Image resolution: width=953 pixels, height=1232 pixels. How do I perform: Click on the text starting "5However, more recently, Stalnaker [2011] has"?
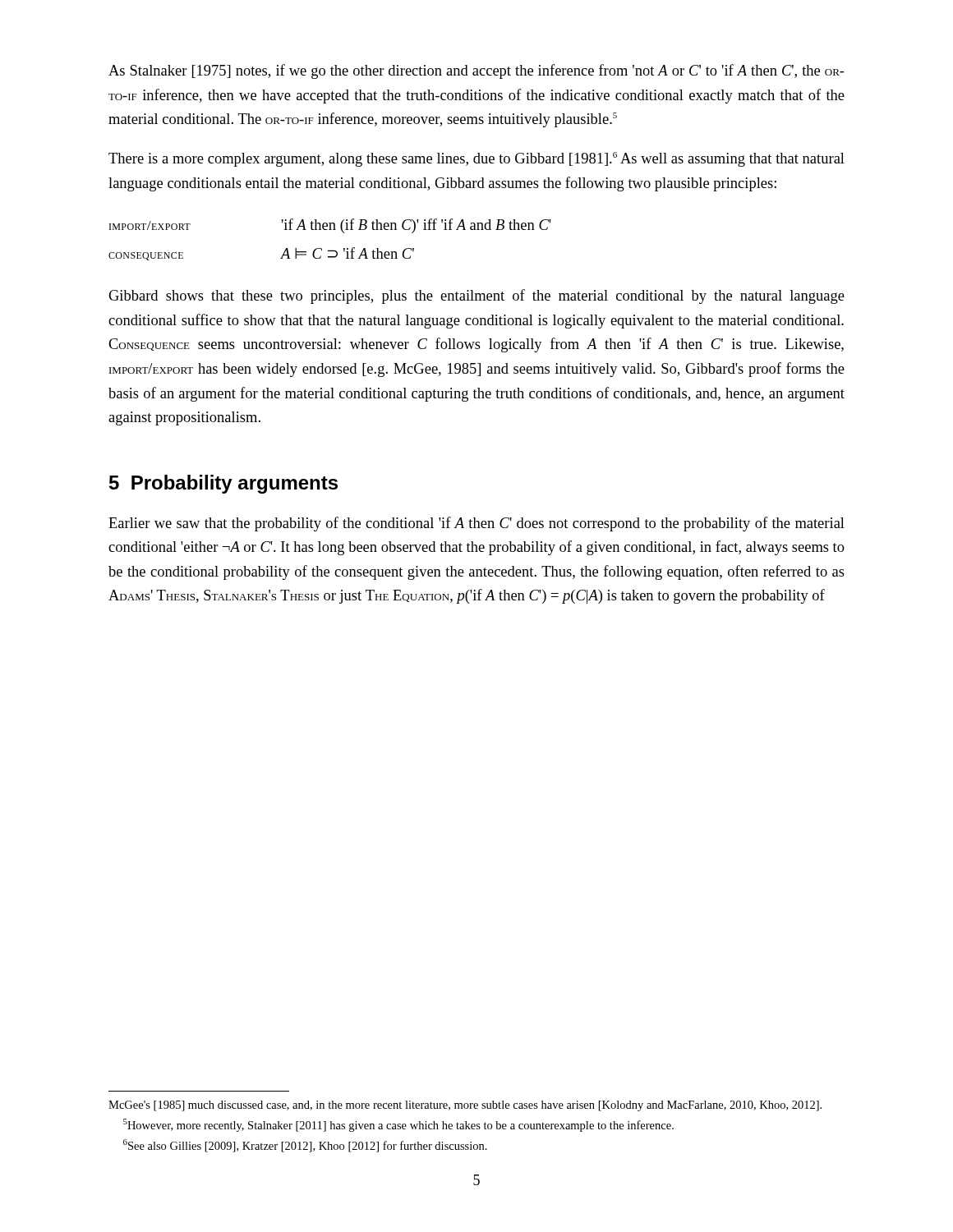coord(399,1124)
